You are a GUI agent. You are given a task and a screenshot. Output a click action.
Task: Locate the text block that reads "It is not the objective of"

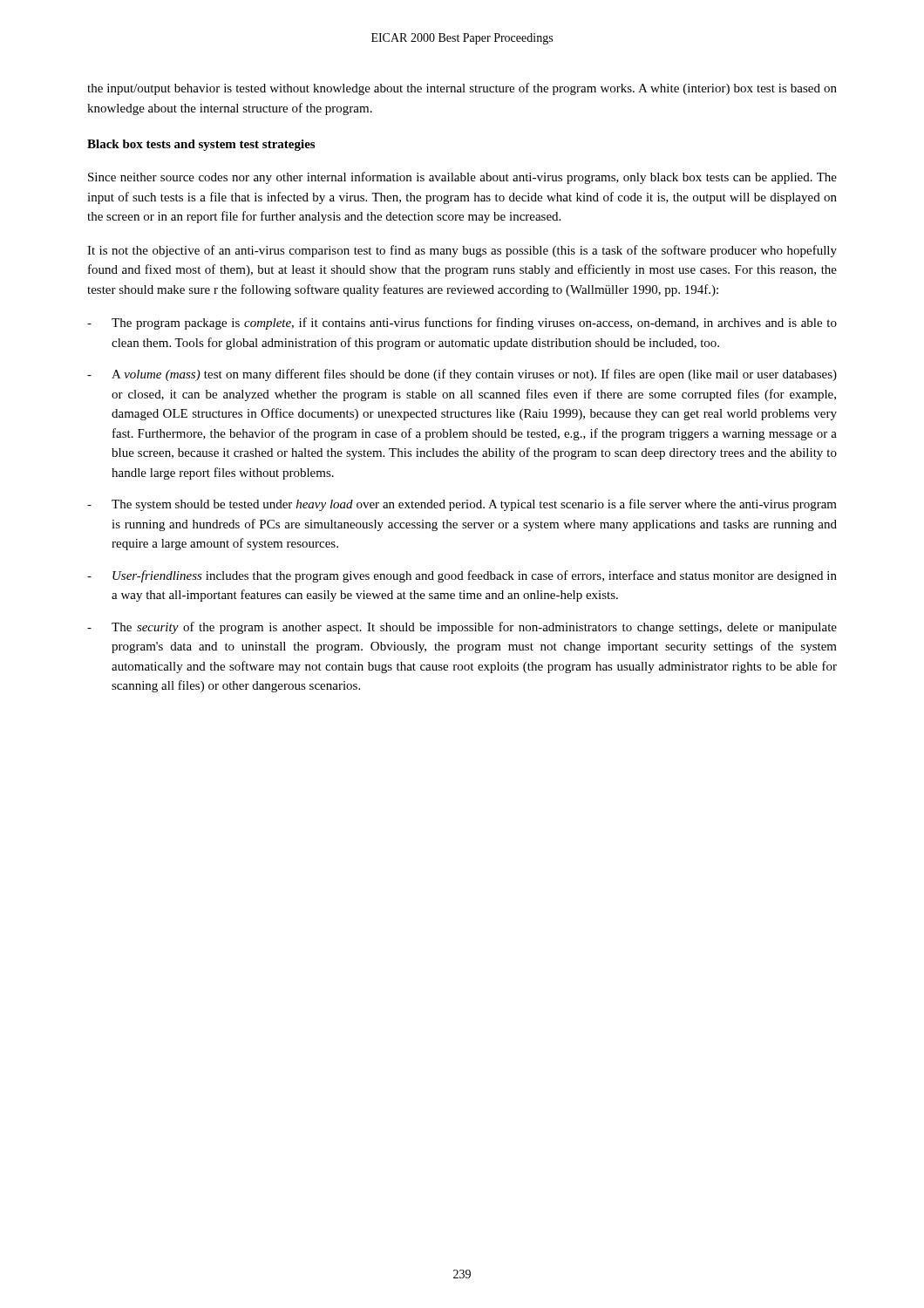462,269
